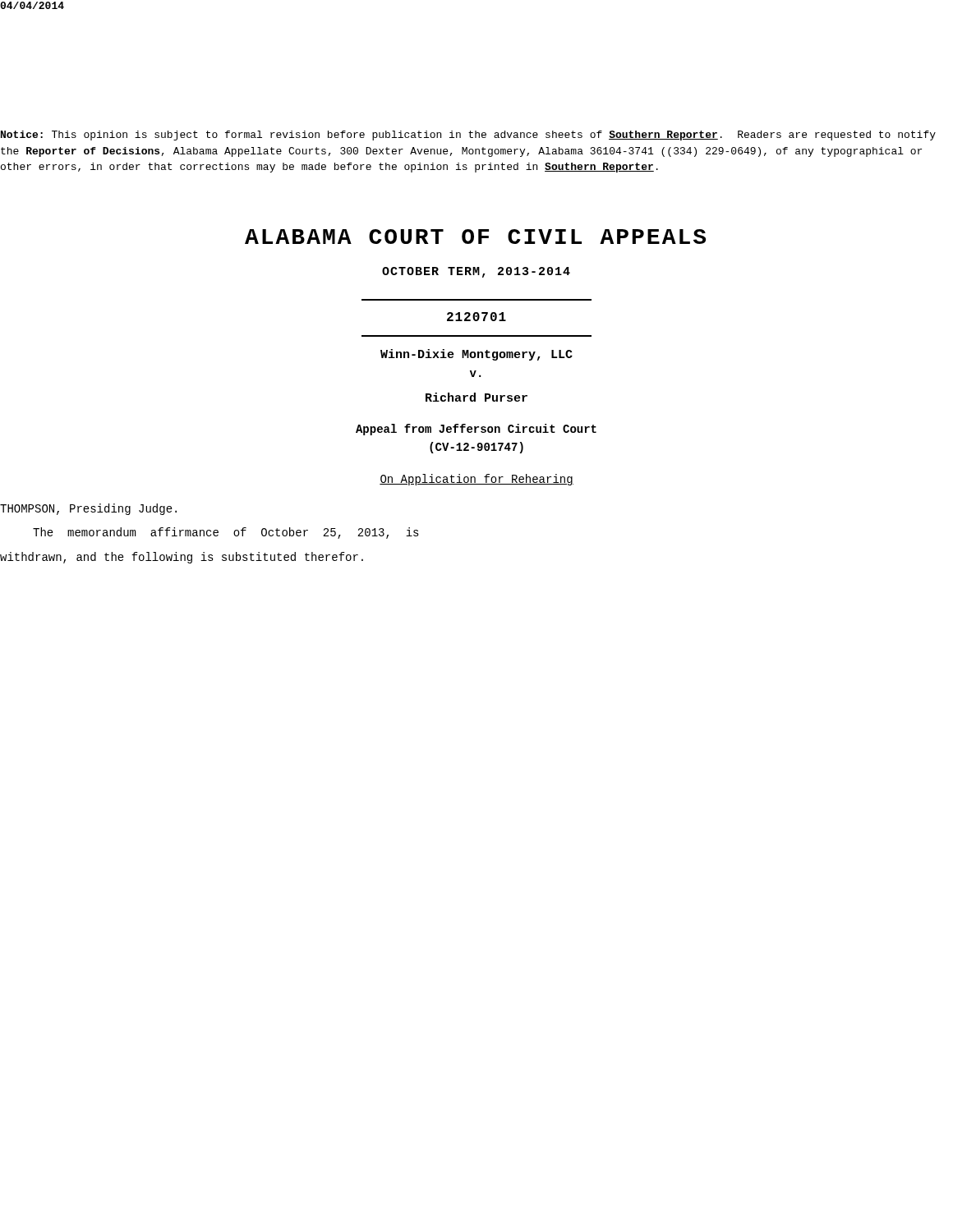Click on the element starting "The memorandum affirmance of October 25, 2013, is"
This screenshot has height=1232, width=953.
click(226, 533)
